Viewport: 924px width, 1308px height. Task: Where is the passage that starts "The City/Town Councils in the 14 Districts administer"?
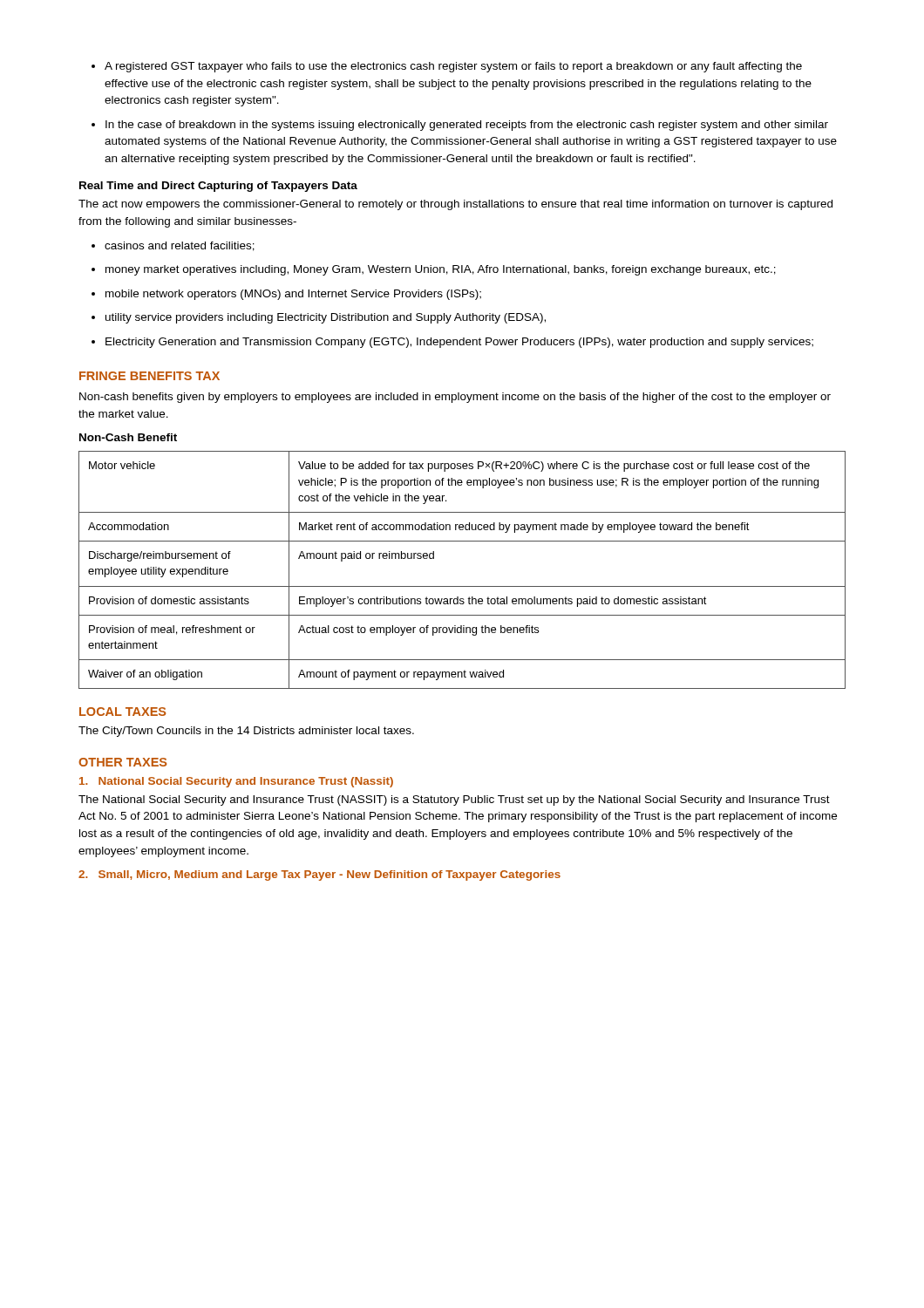coord(246,732)
